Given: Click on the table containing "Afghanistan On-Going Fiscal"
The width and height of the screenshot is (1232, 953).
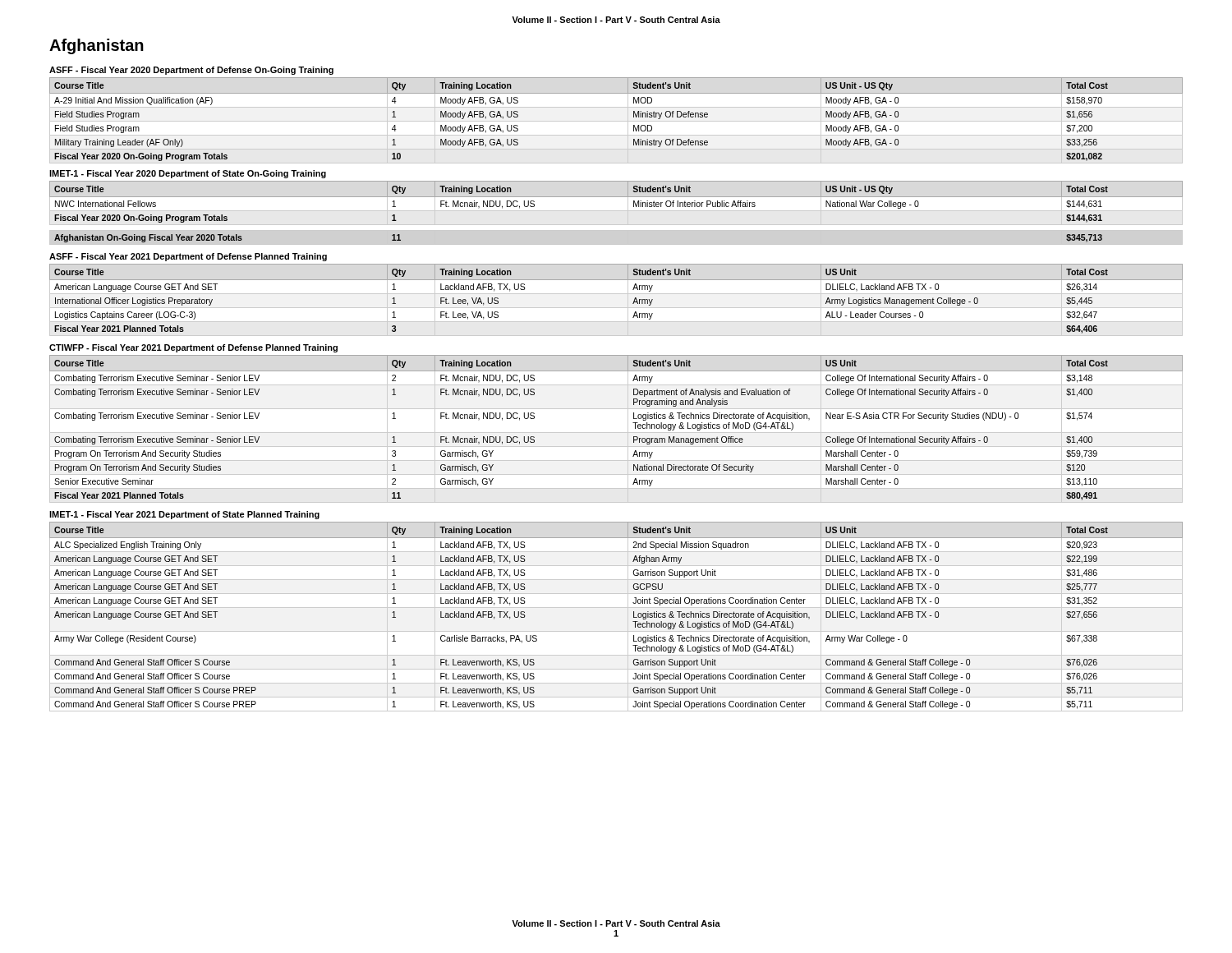Looking at the screenshot, I should tap(616, 237).
